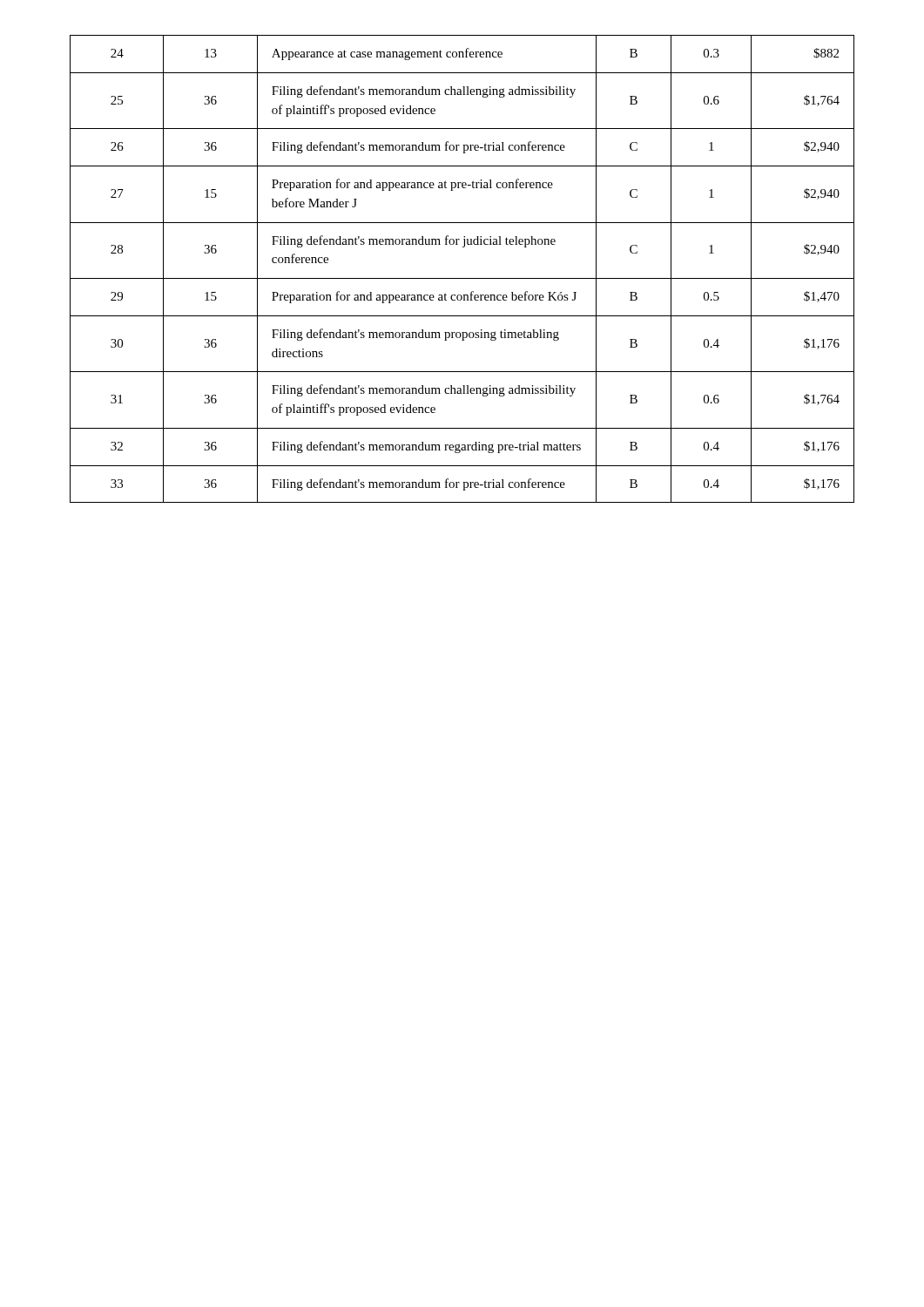Locate a table

click(x=462, y=269)
